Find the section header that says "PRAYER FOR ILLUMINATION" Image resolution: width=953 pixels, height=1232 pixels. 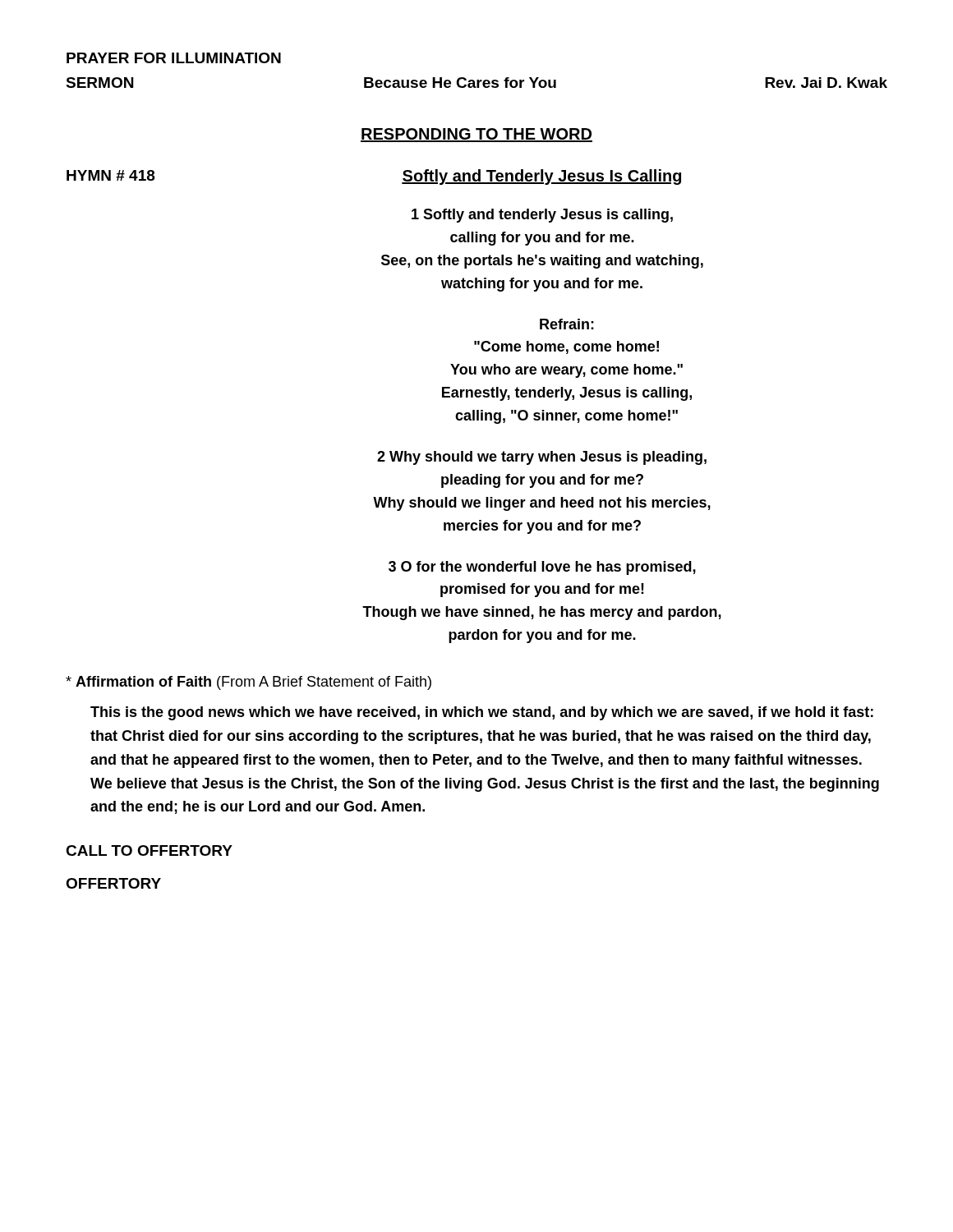[174, 58]
